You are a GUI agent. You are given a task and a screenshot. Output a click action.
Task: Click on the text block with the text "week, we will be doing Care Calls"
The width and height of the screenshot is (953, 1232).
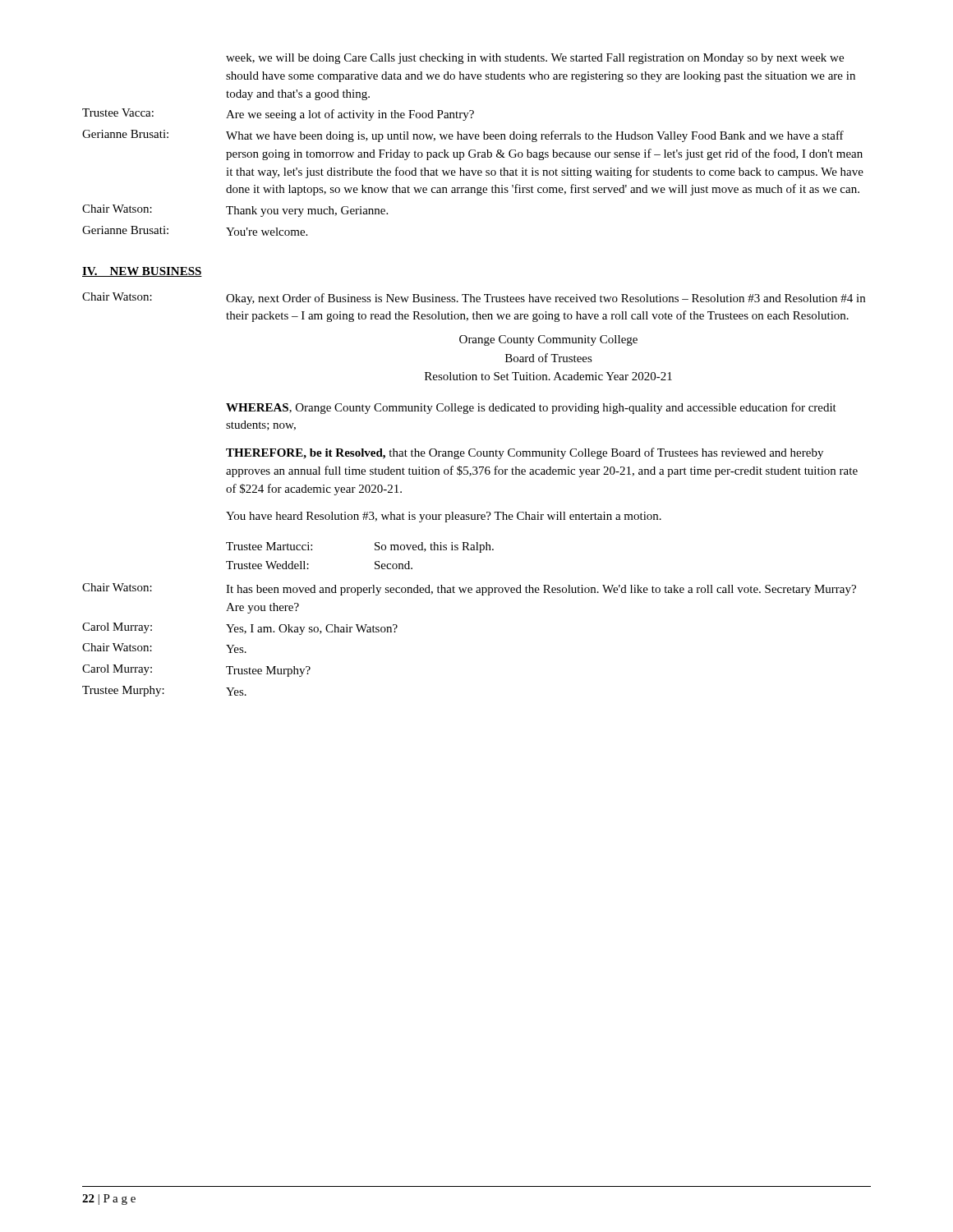[476, 76]
